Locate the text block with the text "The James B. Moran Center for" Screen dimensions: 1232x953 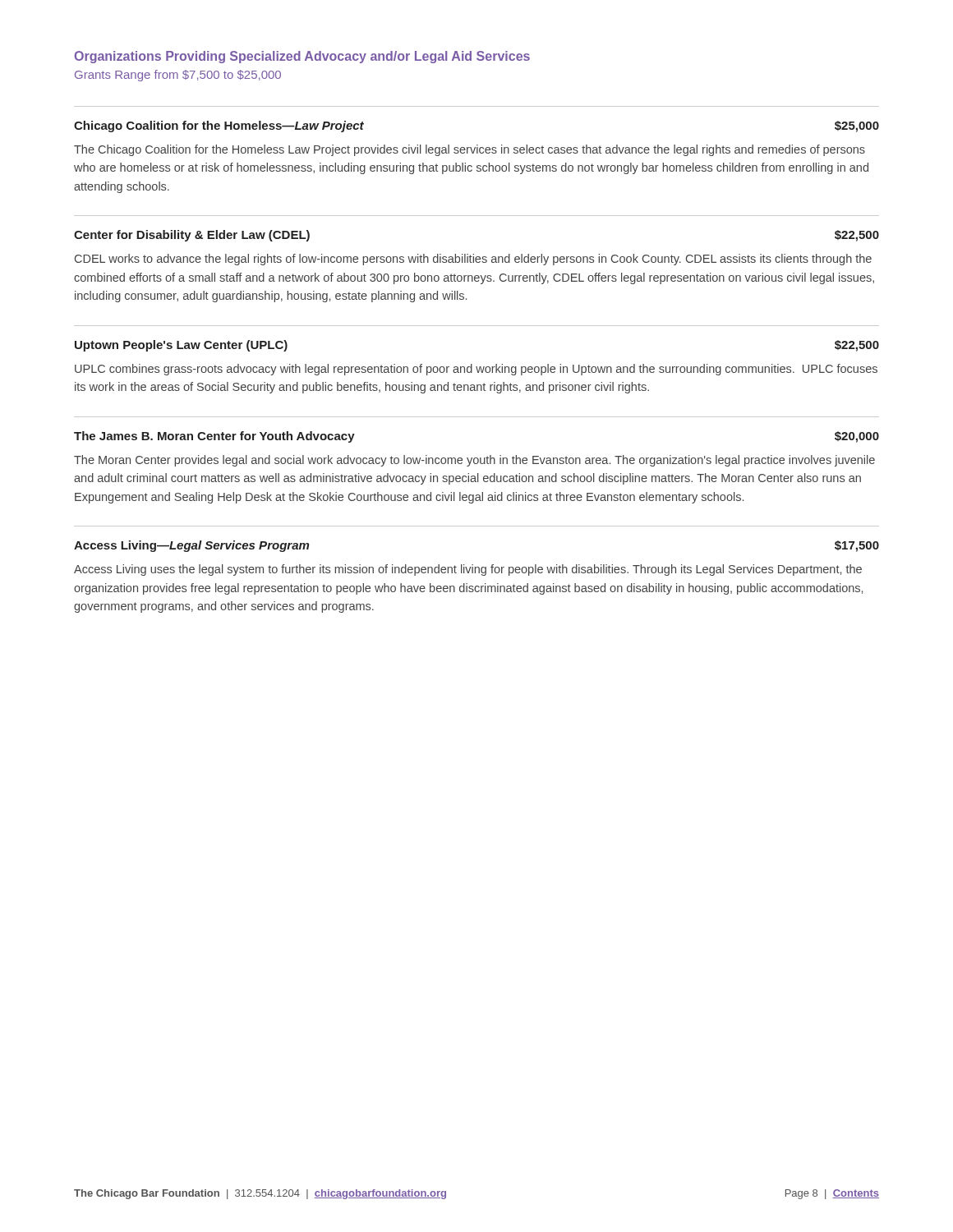476,461
